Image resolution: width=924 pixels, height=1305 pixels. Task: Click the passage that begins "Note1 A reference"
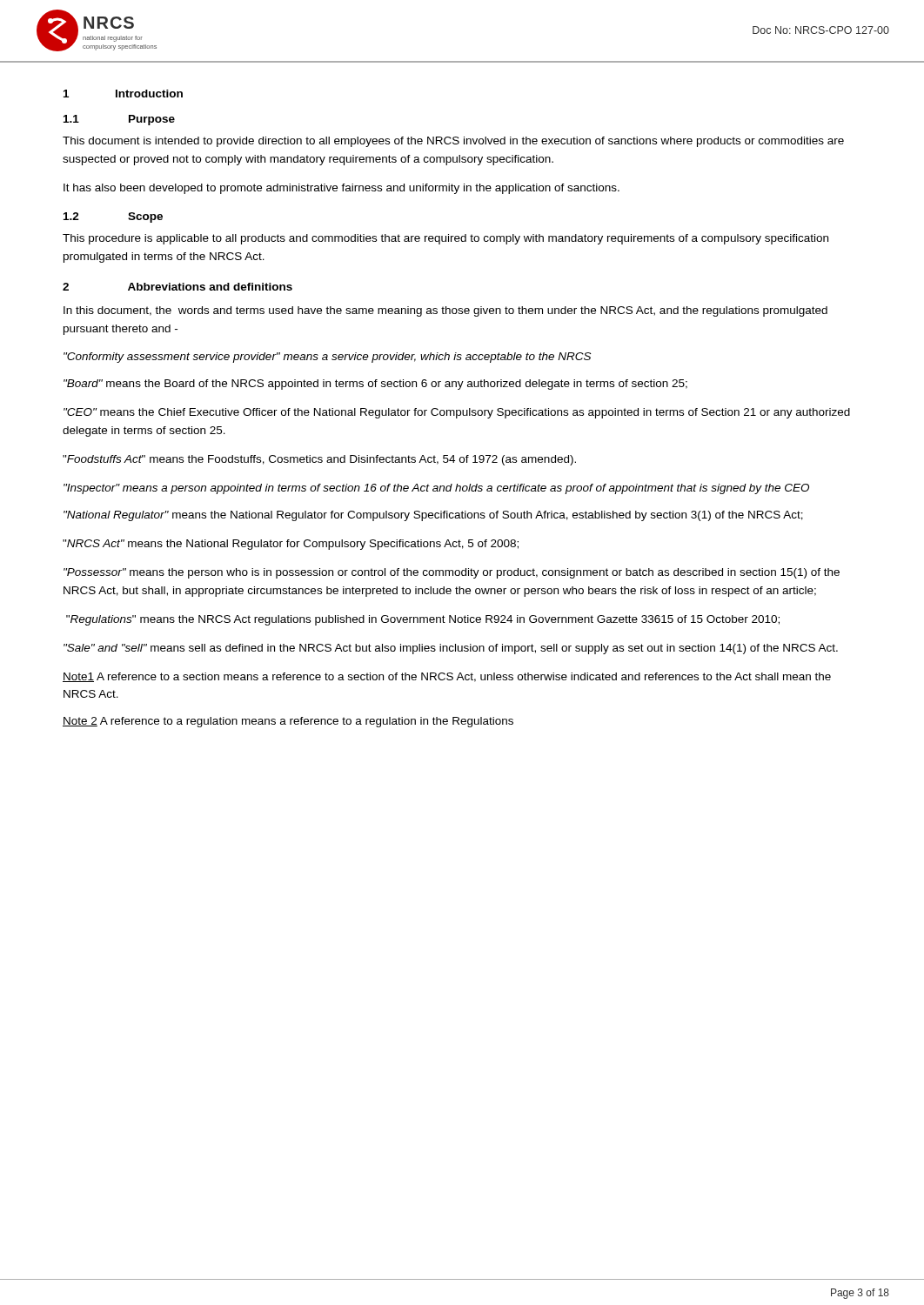[447, 685]
